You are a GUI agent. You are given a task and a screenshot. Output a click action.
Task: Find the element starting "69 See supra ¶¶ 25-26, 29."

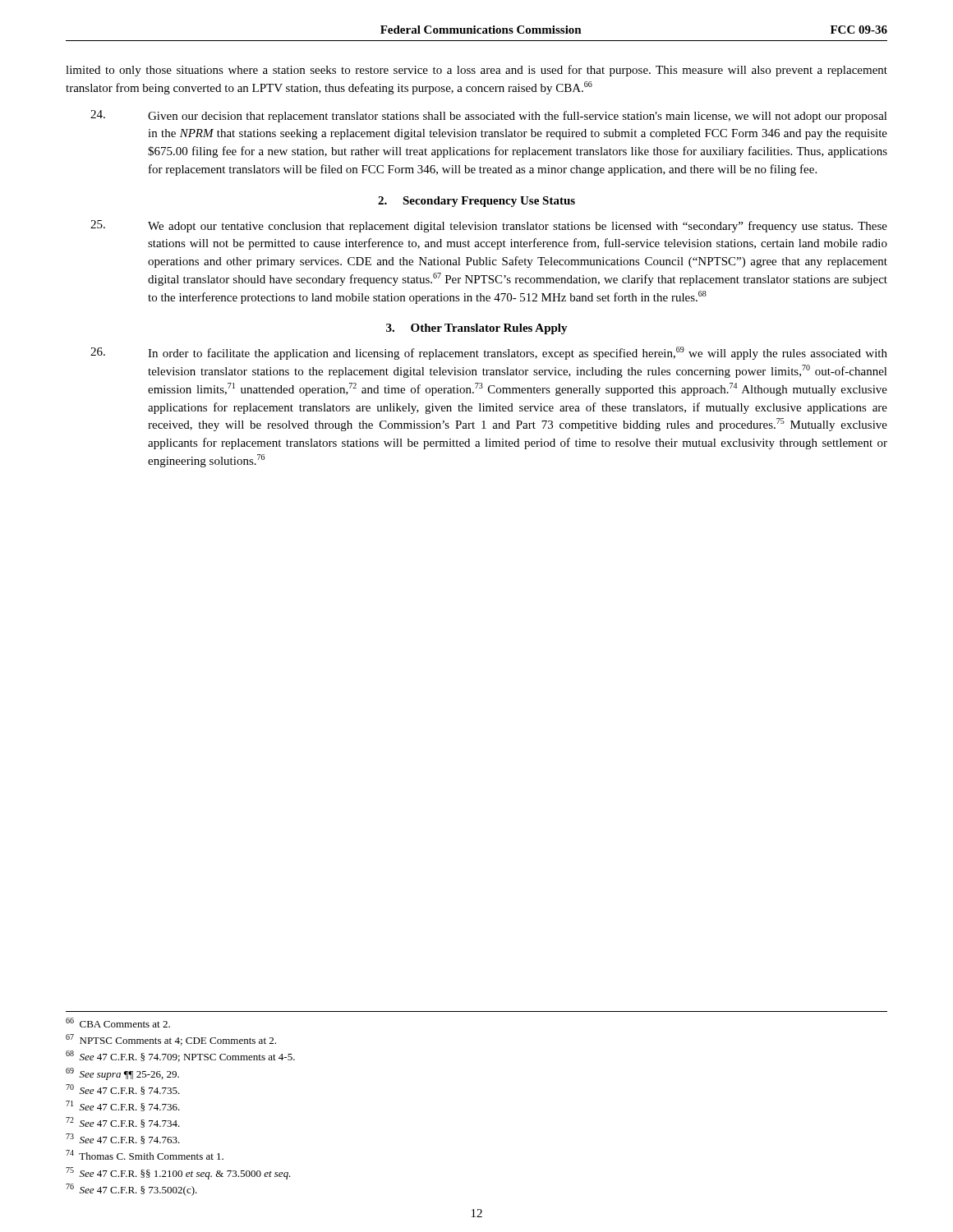(x=123, y=1073)
